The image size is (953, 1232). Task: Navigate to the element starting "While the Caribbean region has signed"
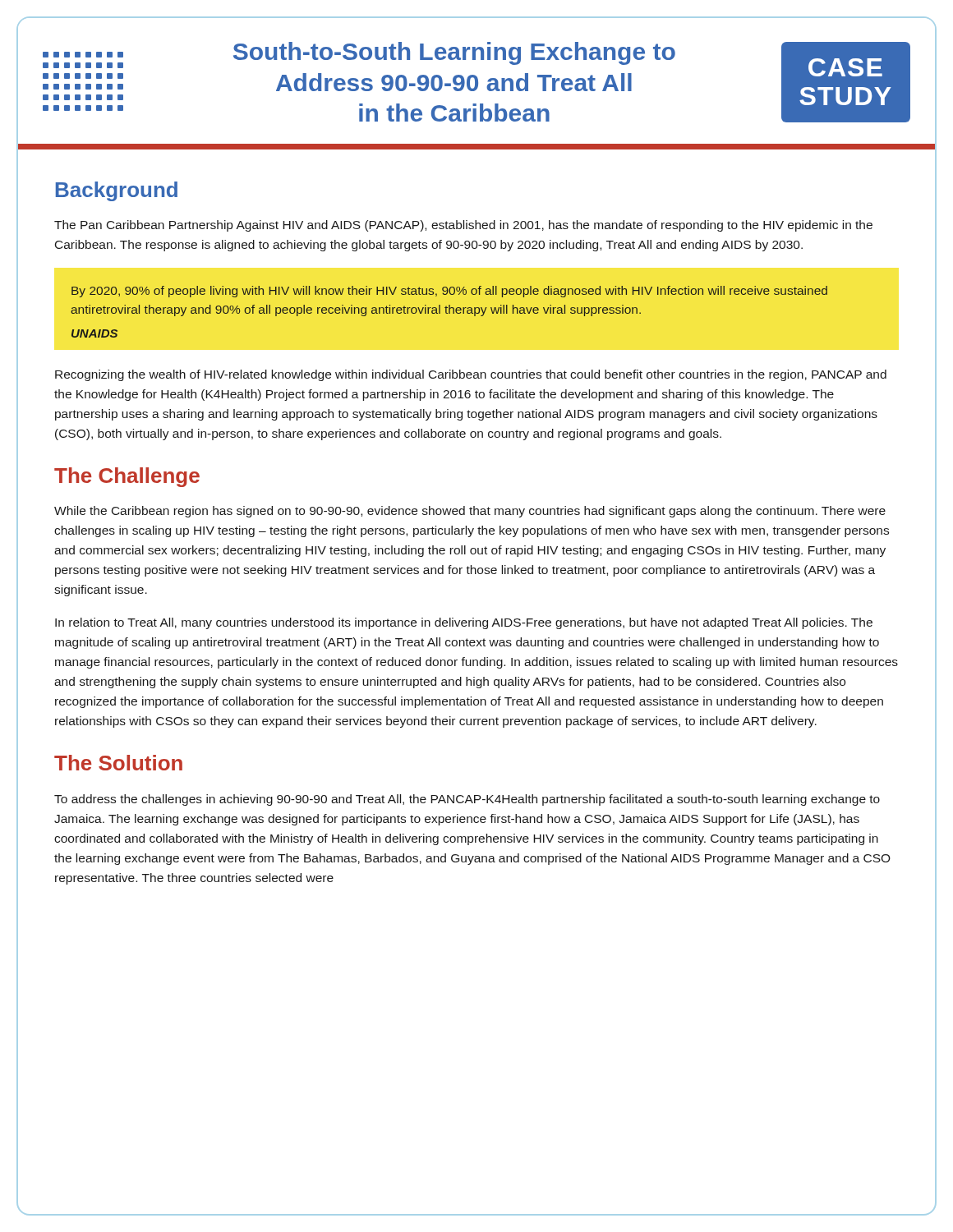point(476,550)
